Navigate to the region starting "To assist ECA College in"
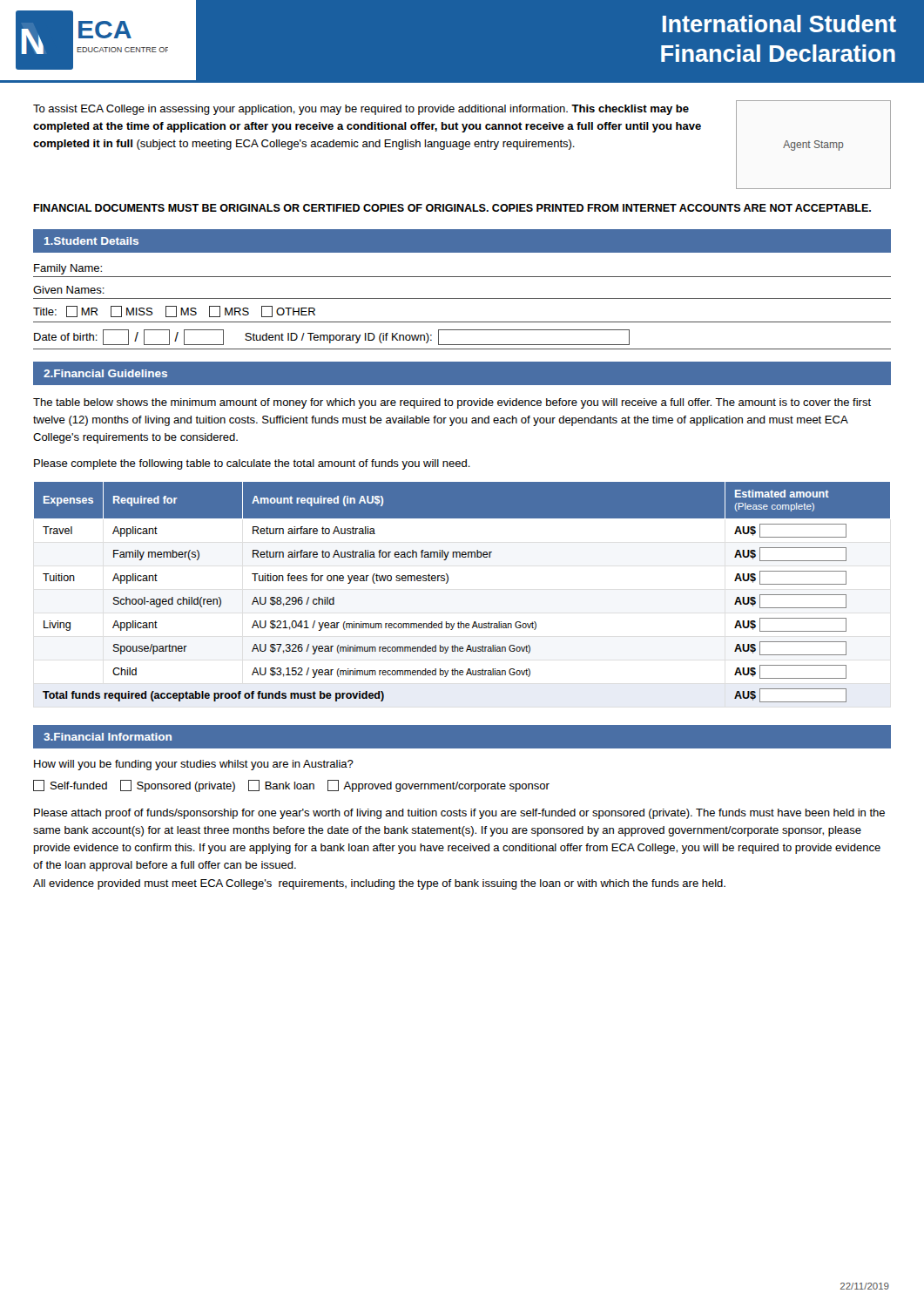This screenshot has width=924, height=1307. [462, 145]
